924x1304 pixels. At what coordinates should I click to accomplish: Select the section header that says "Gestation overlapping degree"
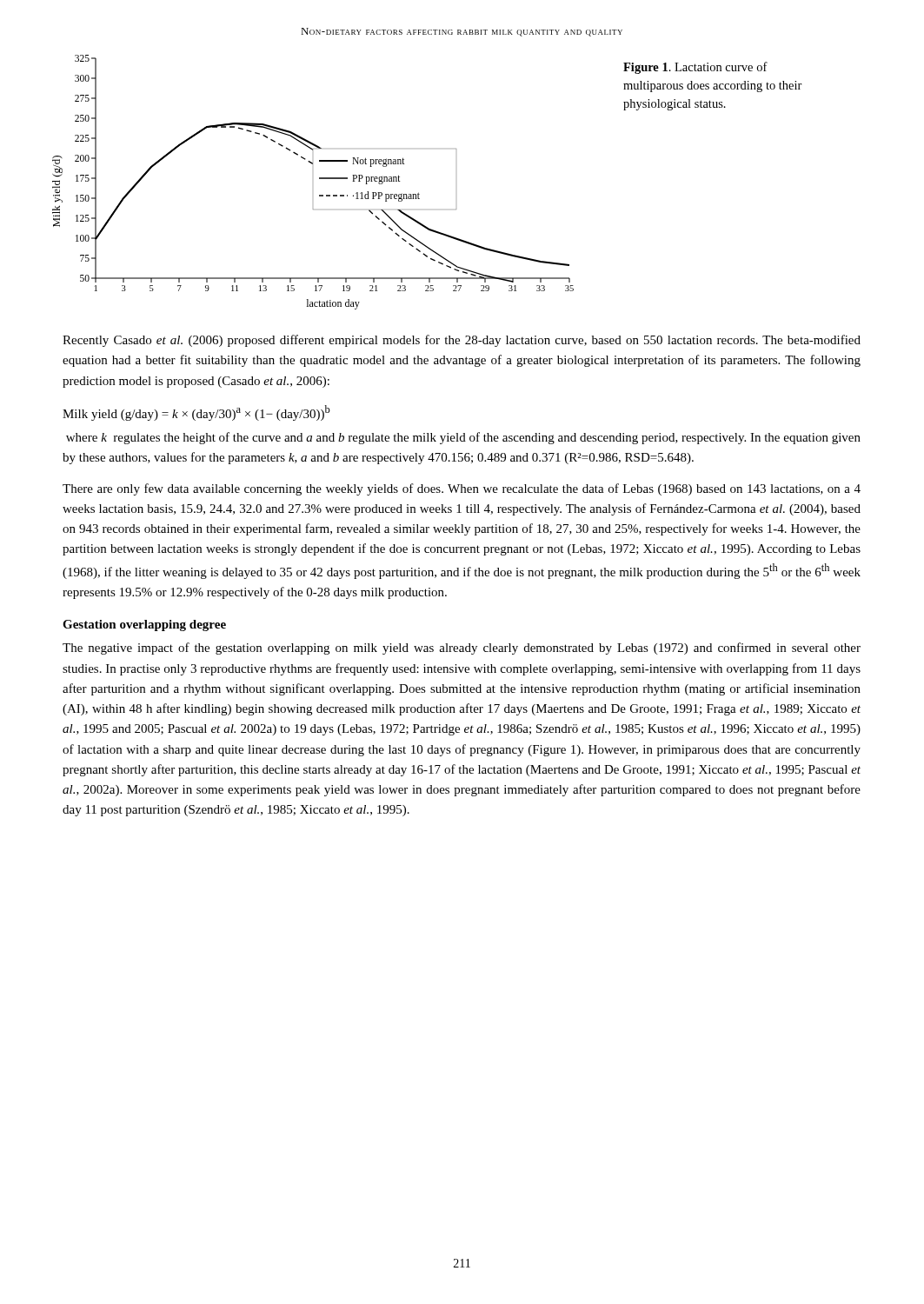pos(144,624)
